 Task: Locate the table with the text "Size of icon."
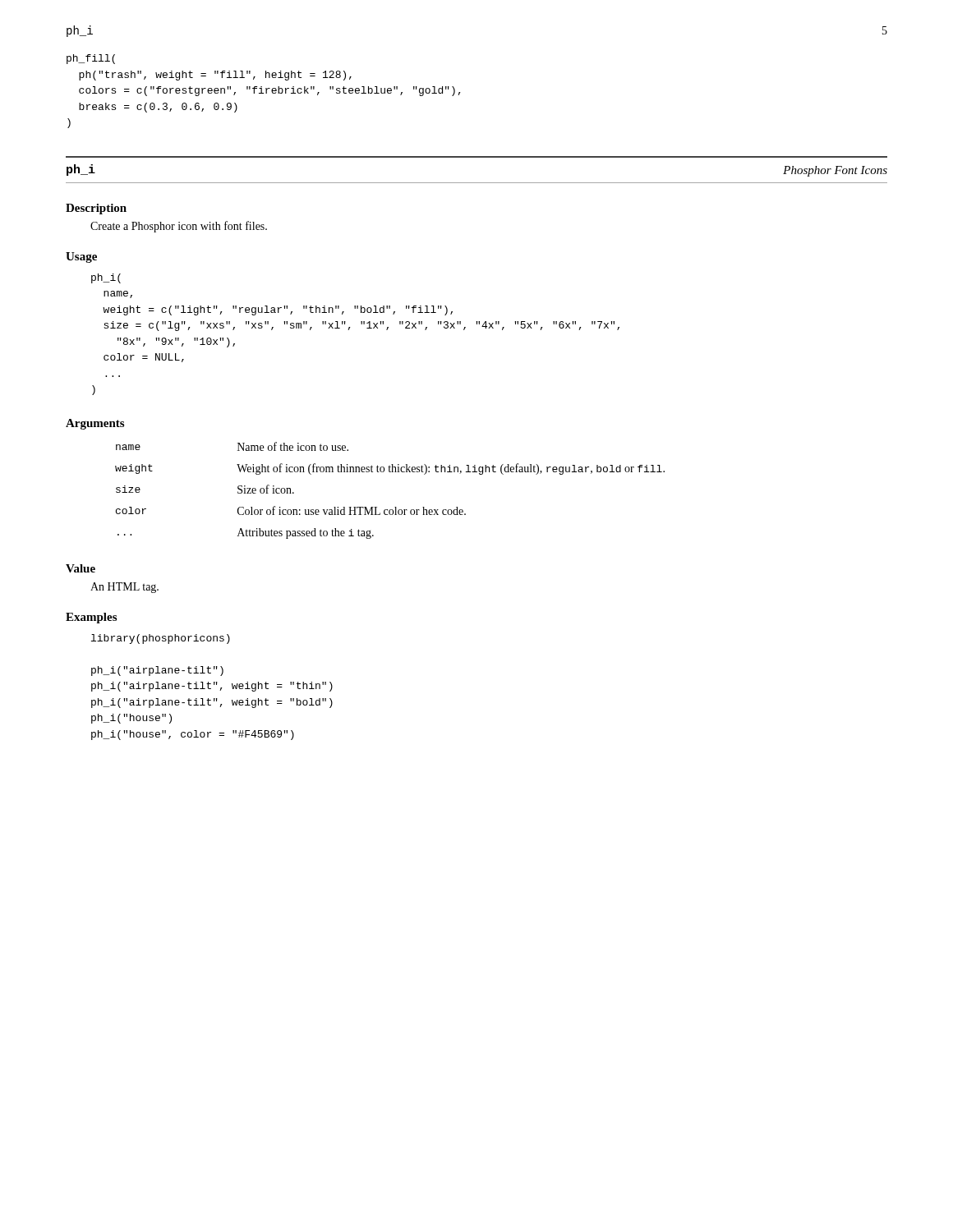click(x=489, y=490)
